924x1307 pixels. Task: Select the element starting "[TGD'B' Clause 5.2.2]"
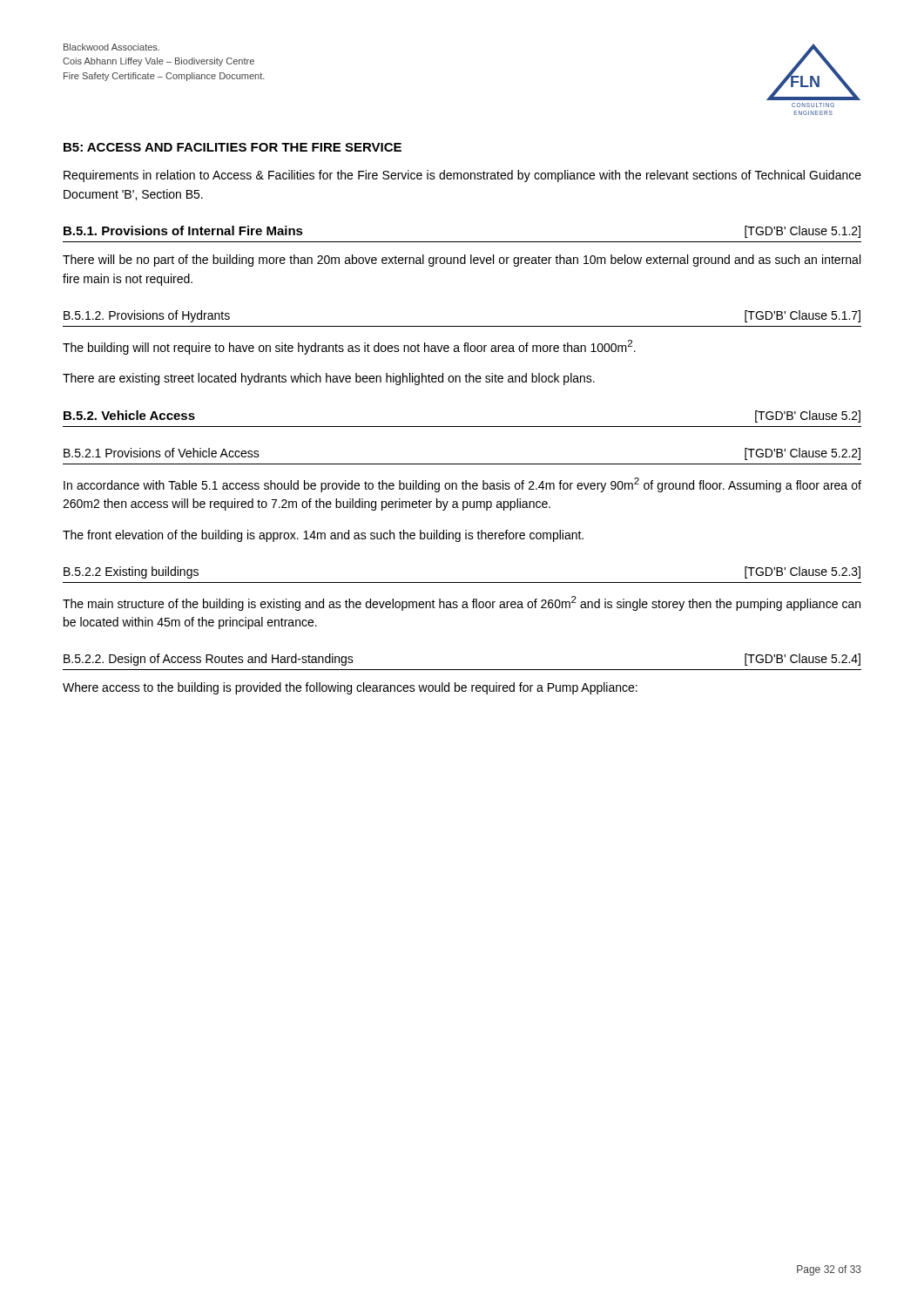point(803,453)
